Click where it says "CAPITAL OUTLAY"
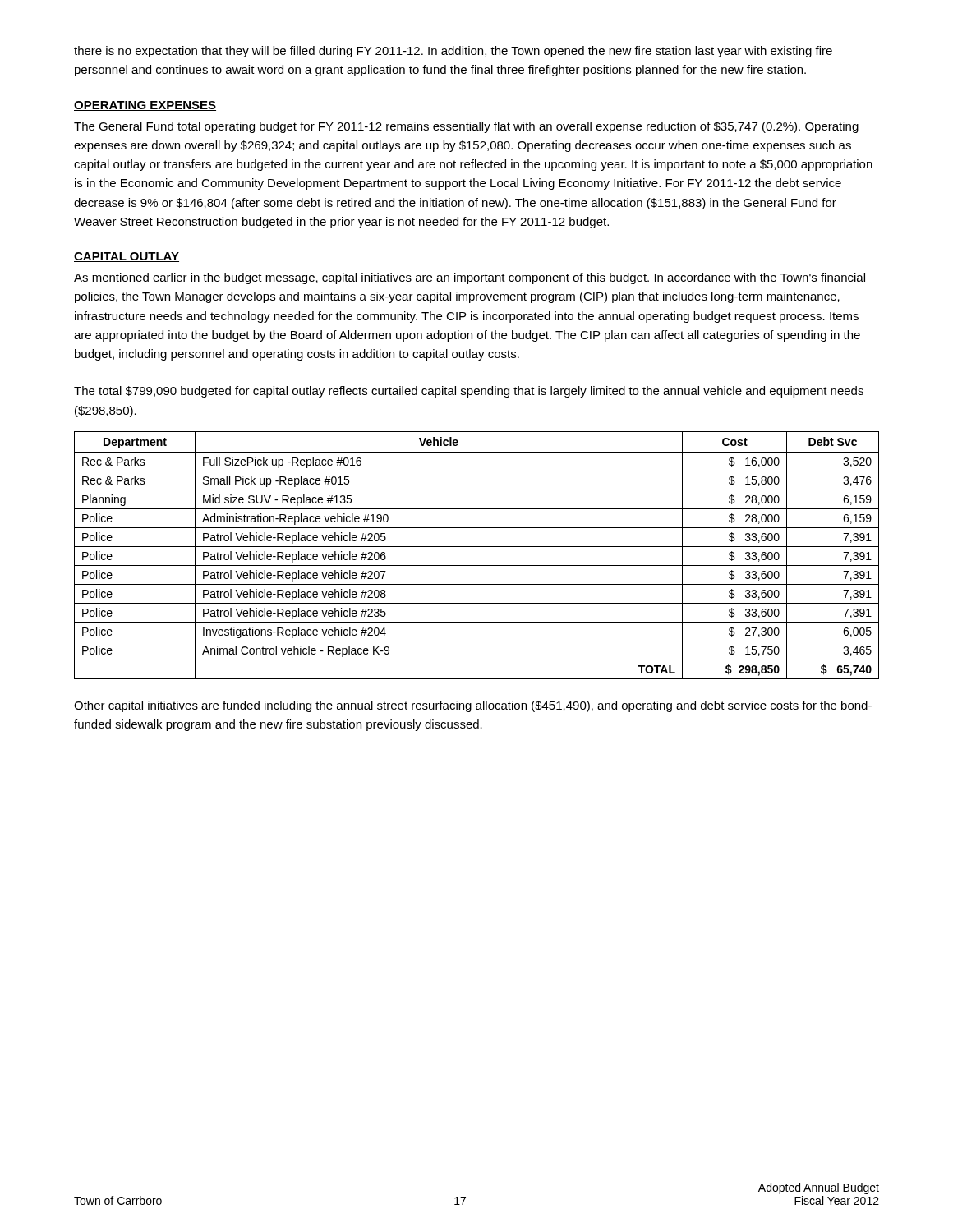Screen dimensions: 1232x953 click(x=127, y=256)
